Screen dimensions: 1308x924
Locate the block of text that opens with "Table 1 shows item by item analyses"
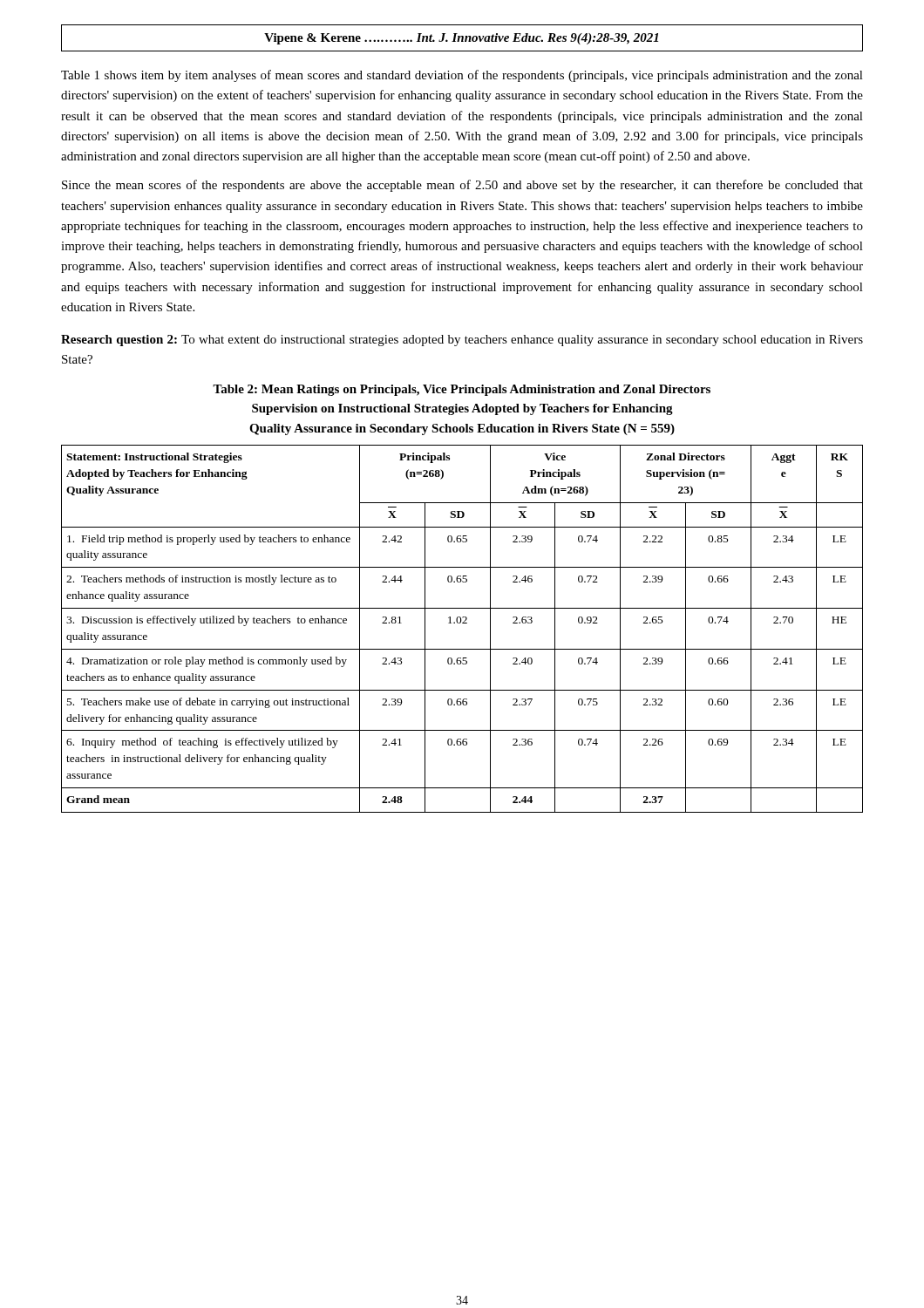coord(462,116)
